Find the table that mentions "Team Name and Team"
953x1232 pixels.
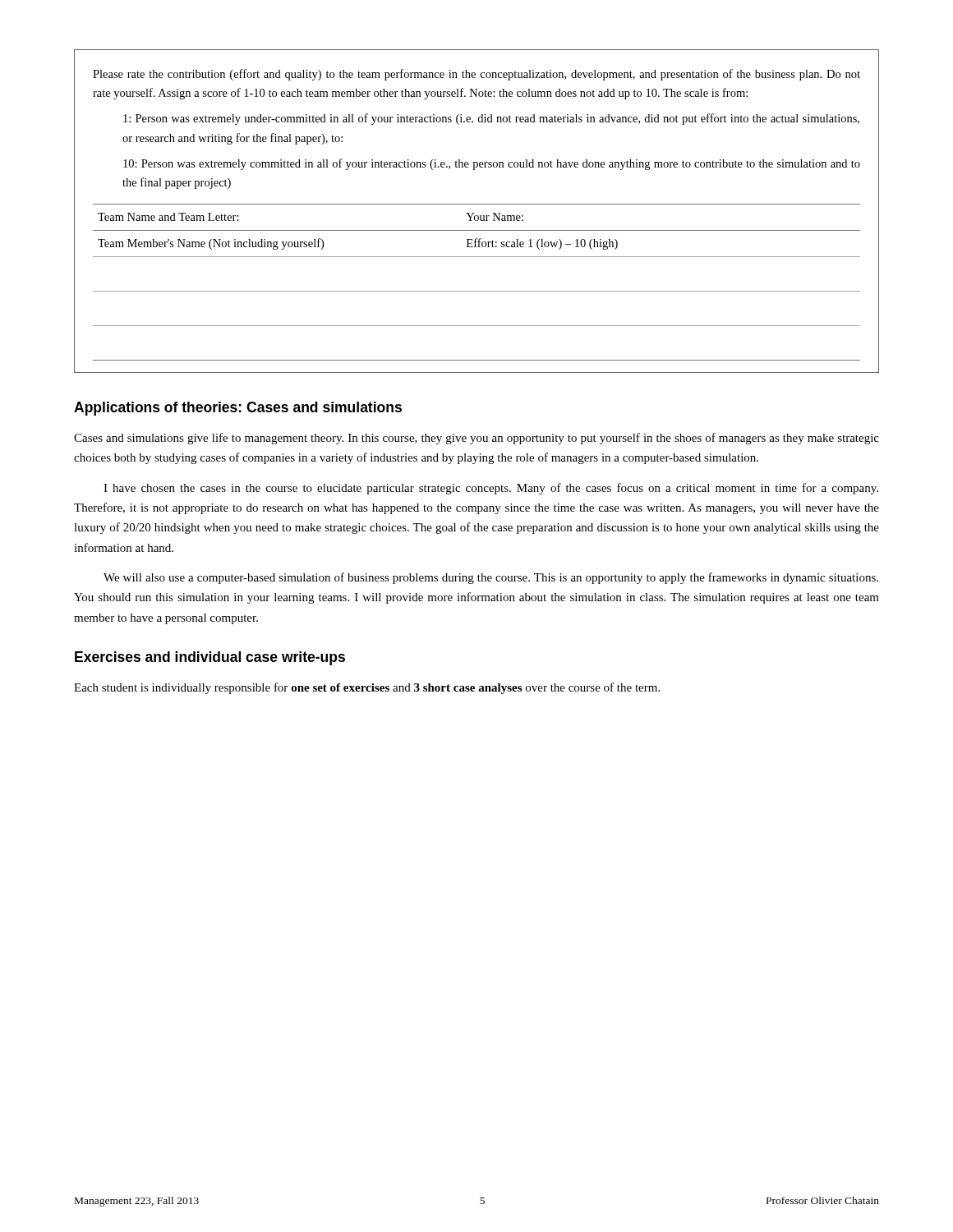click(x=476, y=282)
